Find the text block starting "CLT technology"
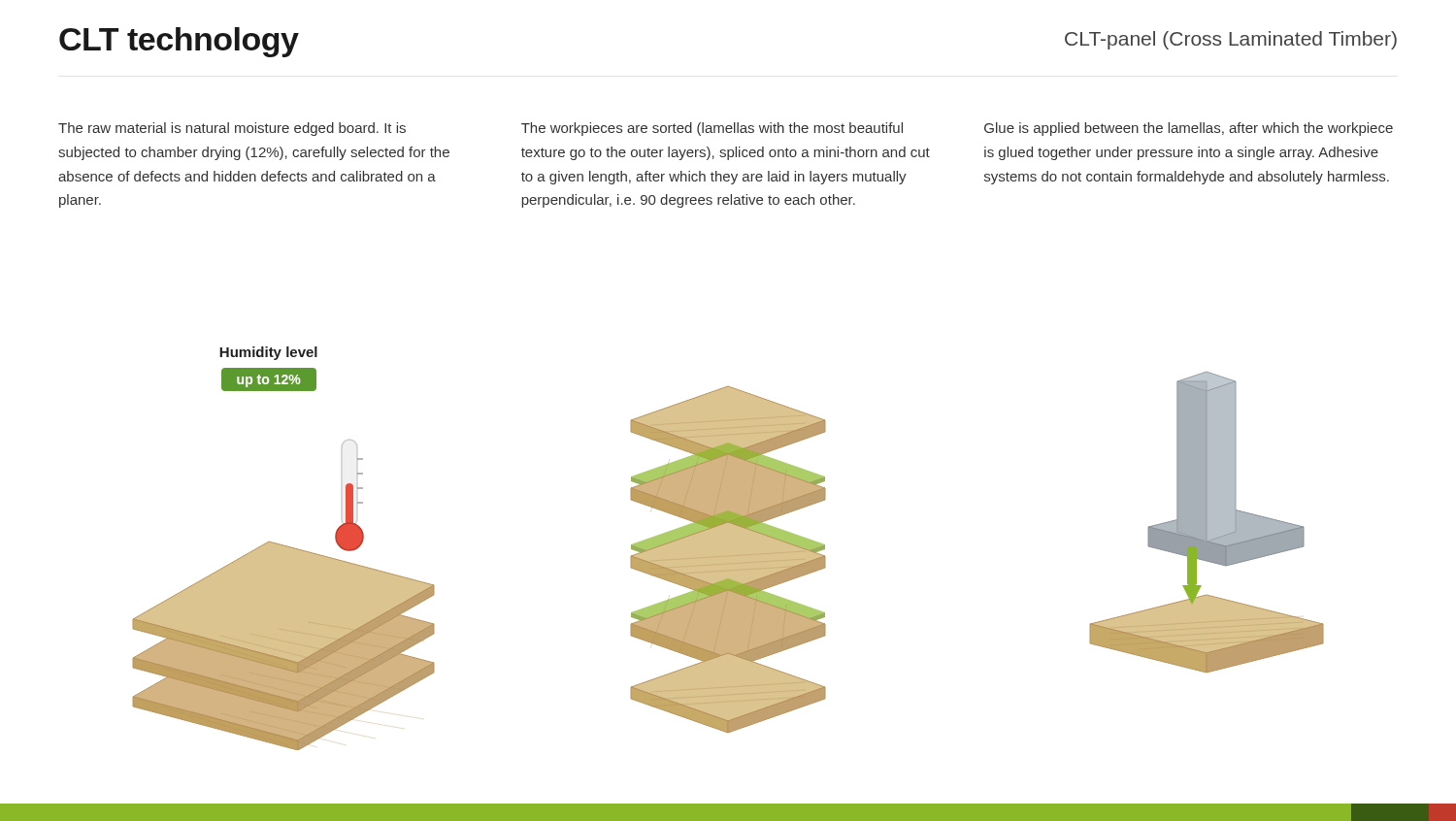 [178, 38]
